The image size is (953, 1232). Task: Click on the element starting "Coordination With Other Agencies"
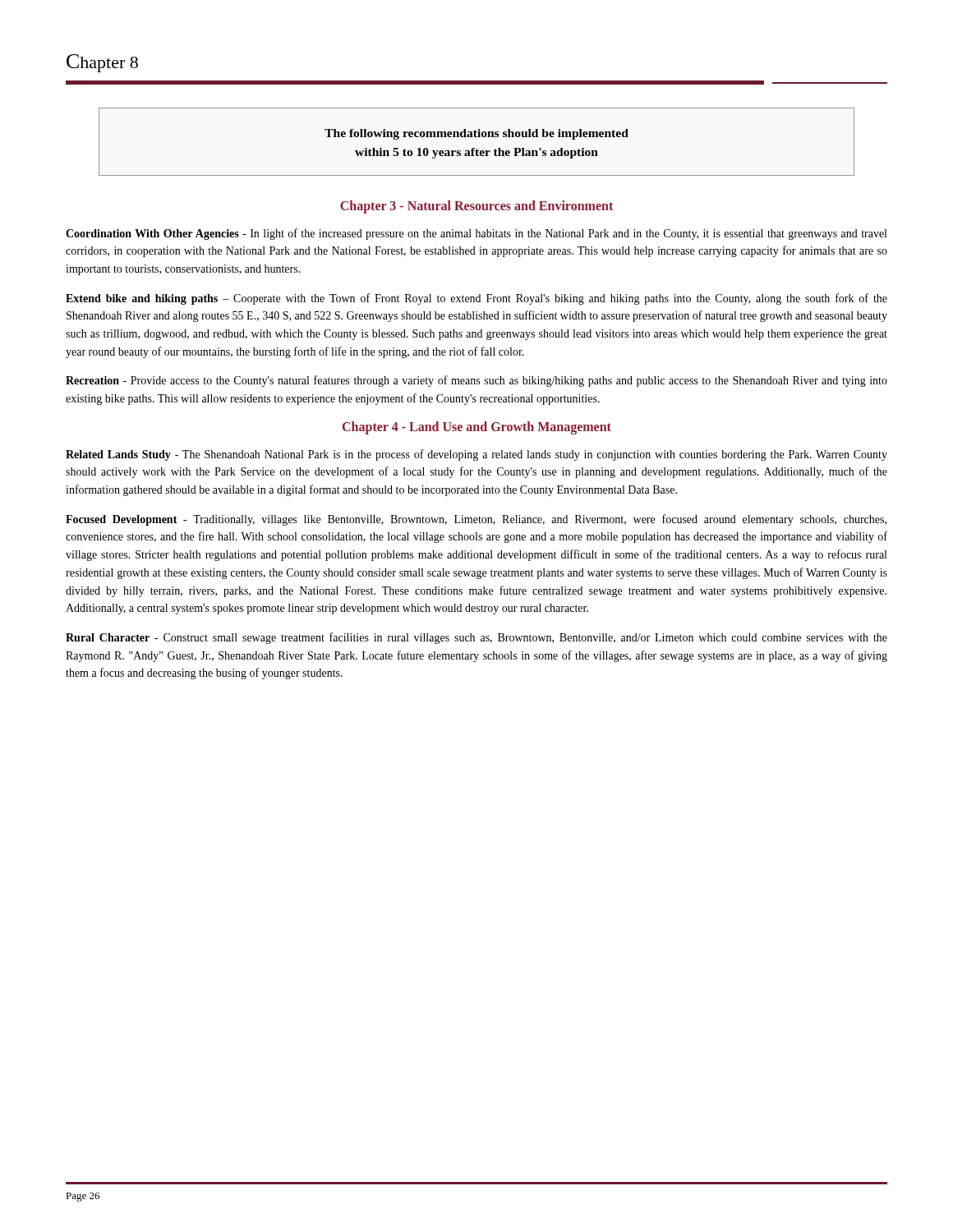476,251
